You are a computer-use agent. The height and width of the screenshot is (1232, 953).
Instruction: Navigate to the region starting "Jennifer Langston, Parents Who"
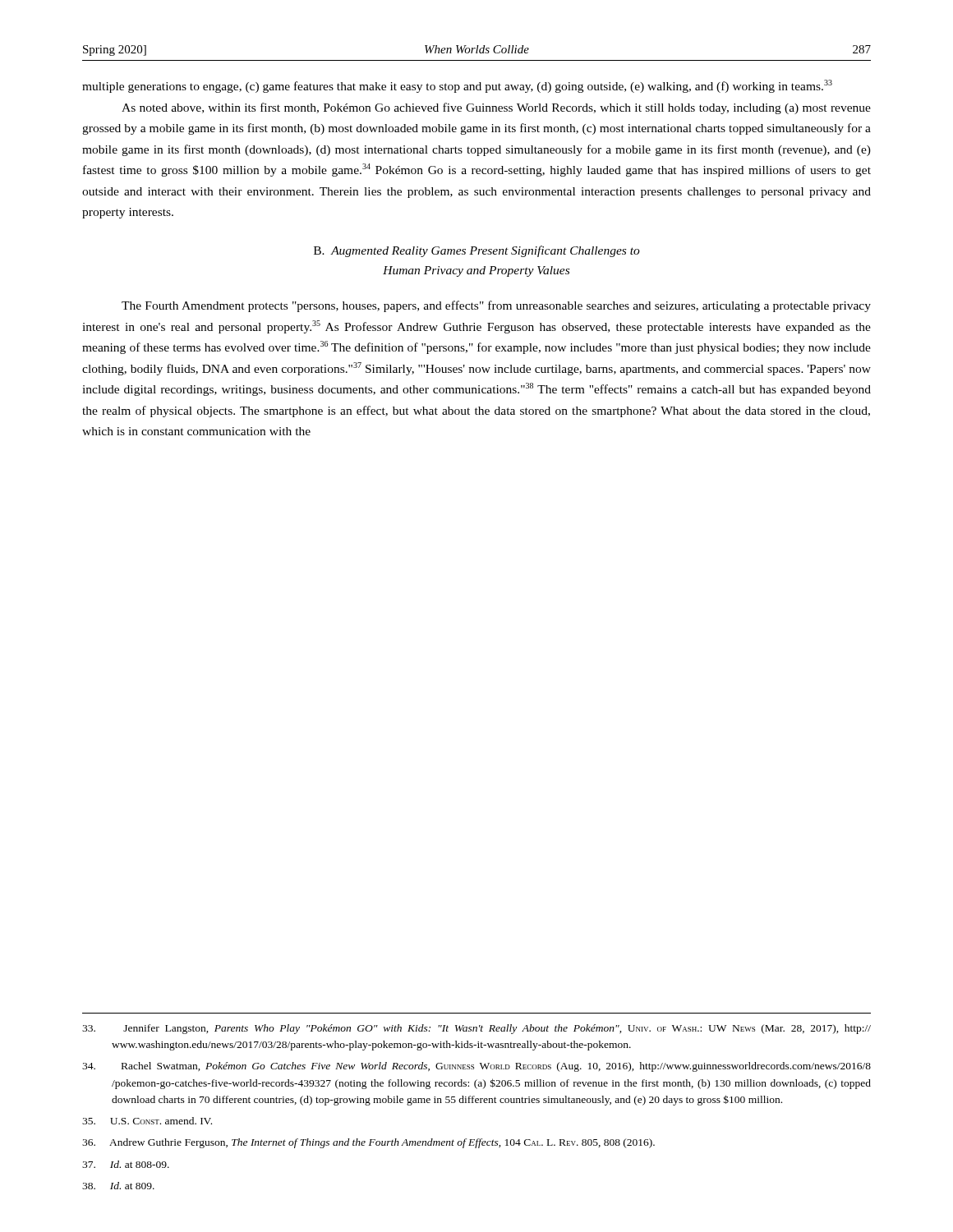[476, 1036]
